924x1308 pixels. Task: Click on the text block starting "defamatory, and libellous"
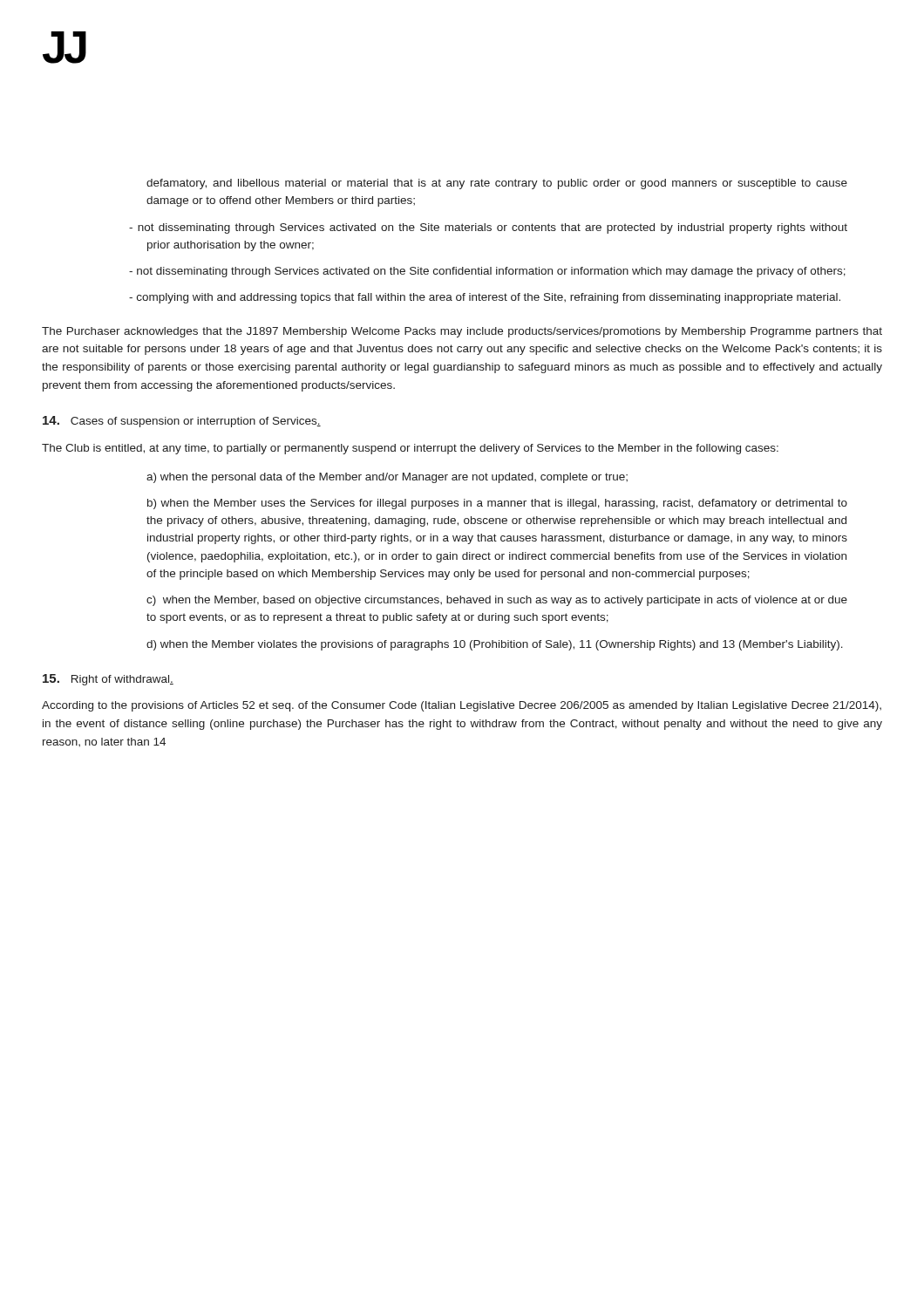497,192
